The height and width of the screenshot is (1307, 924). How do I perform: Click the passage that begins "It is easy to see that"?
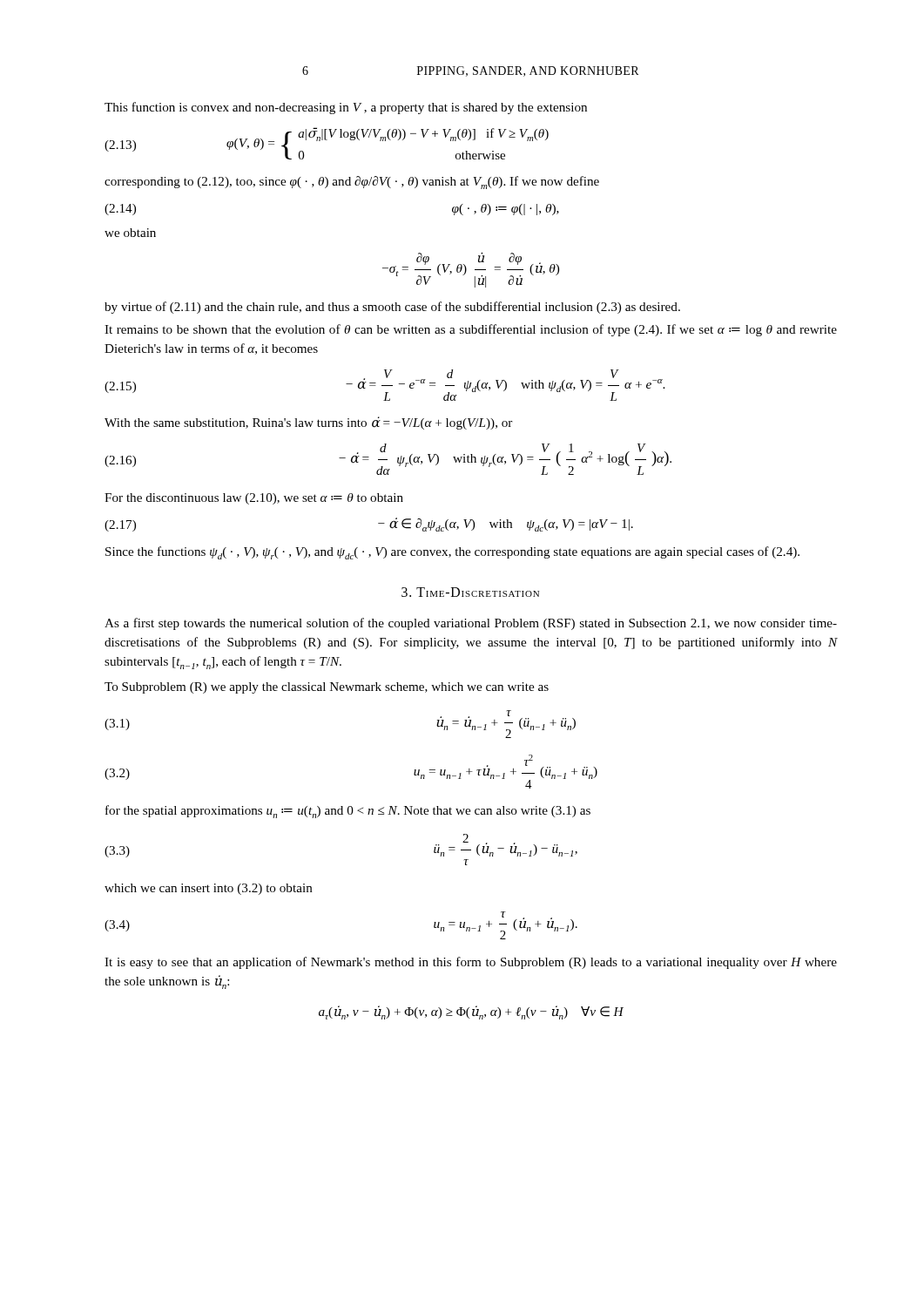471,972
